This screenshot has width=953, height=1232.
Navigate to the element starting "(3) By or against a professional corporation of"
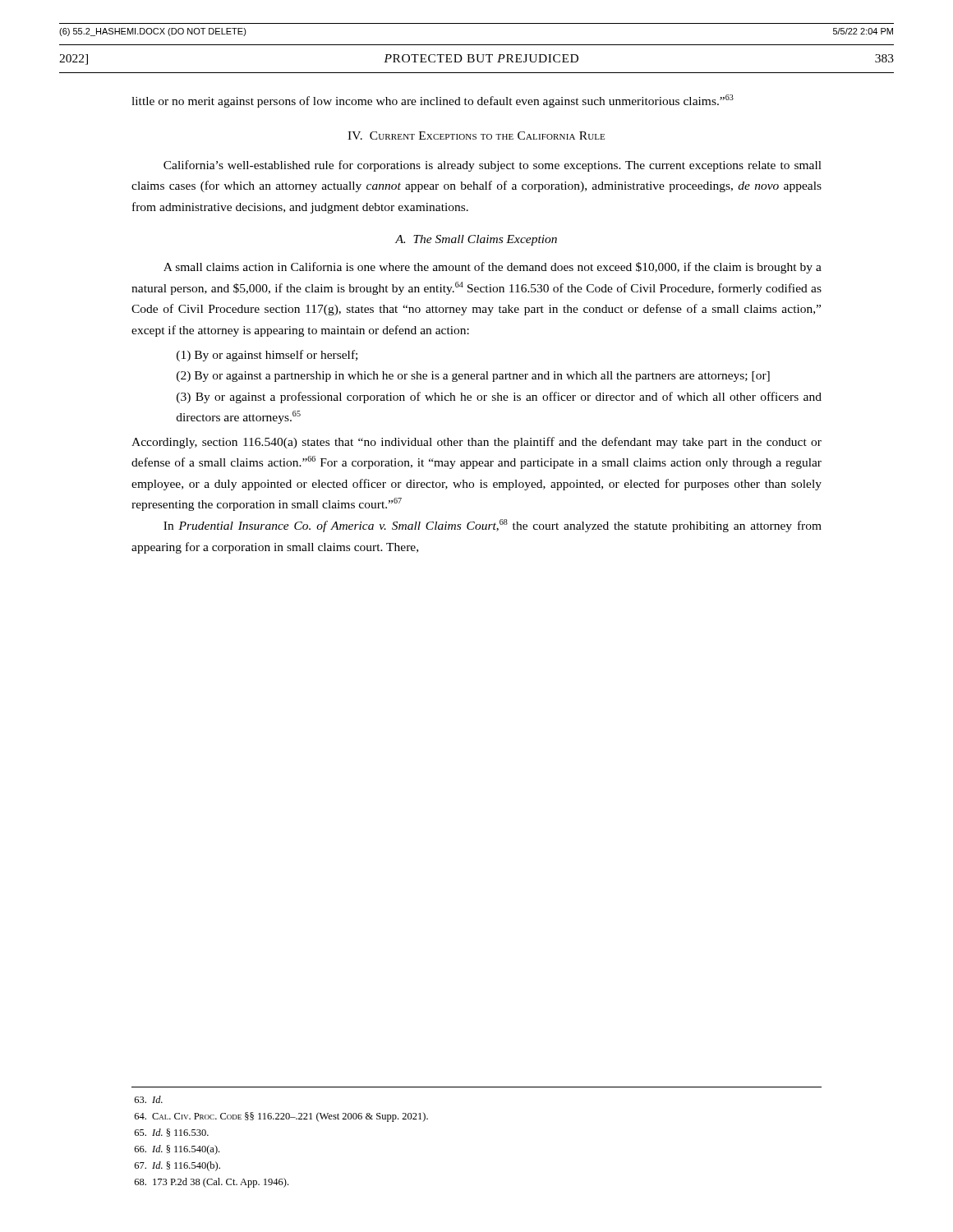point(499,406)
